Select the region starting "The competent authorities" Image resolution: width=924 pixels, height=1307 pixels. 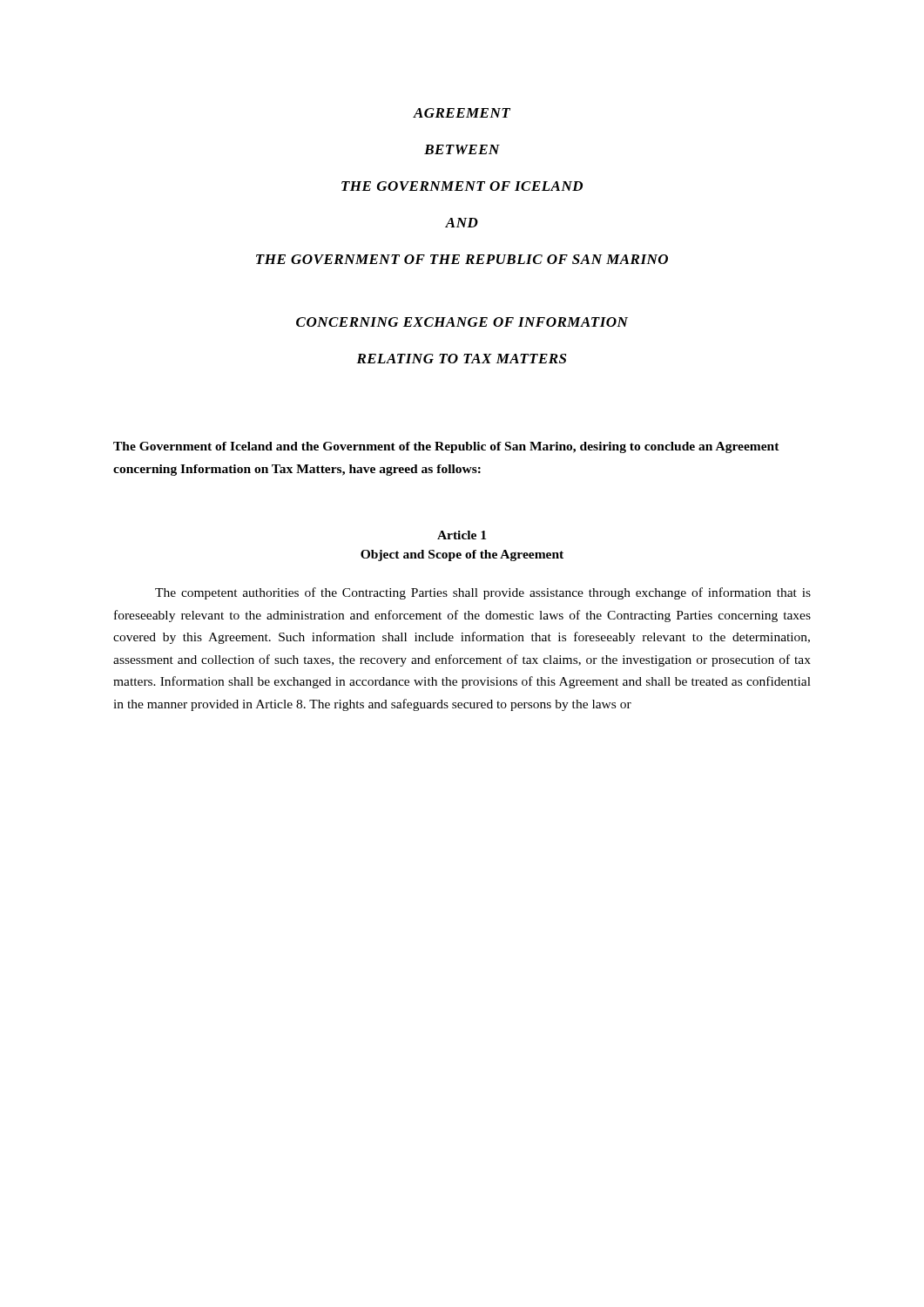[x=462, y=648]
